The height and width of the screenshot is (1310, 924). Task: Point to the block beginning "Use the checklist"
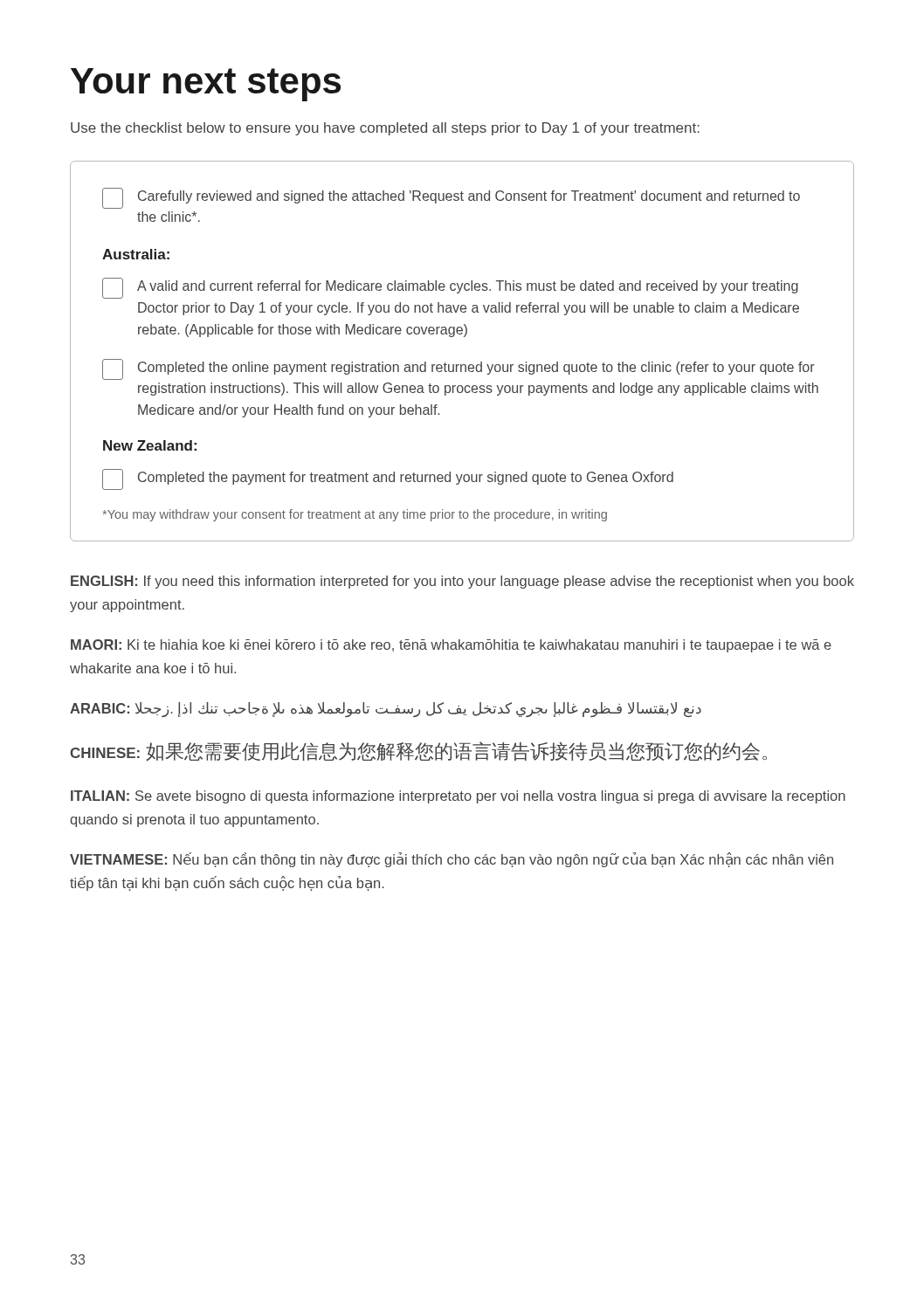point(462,128)
